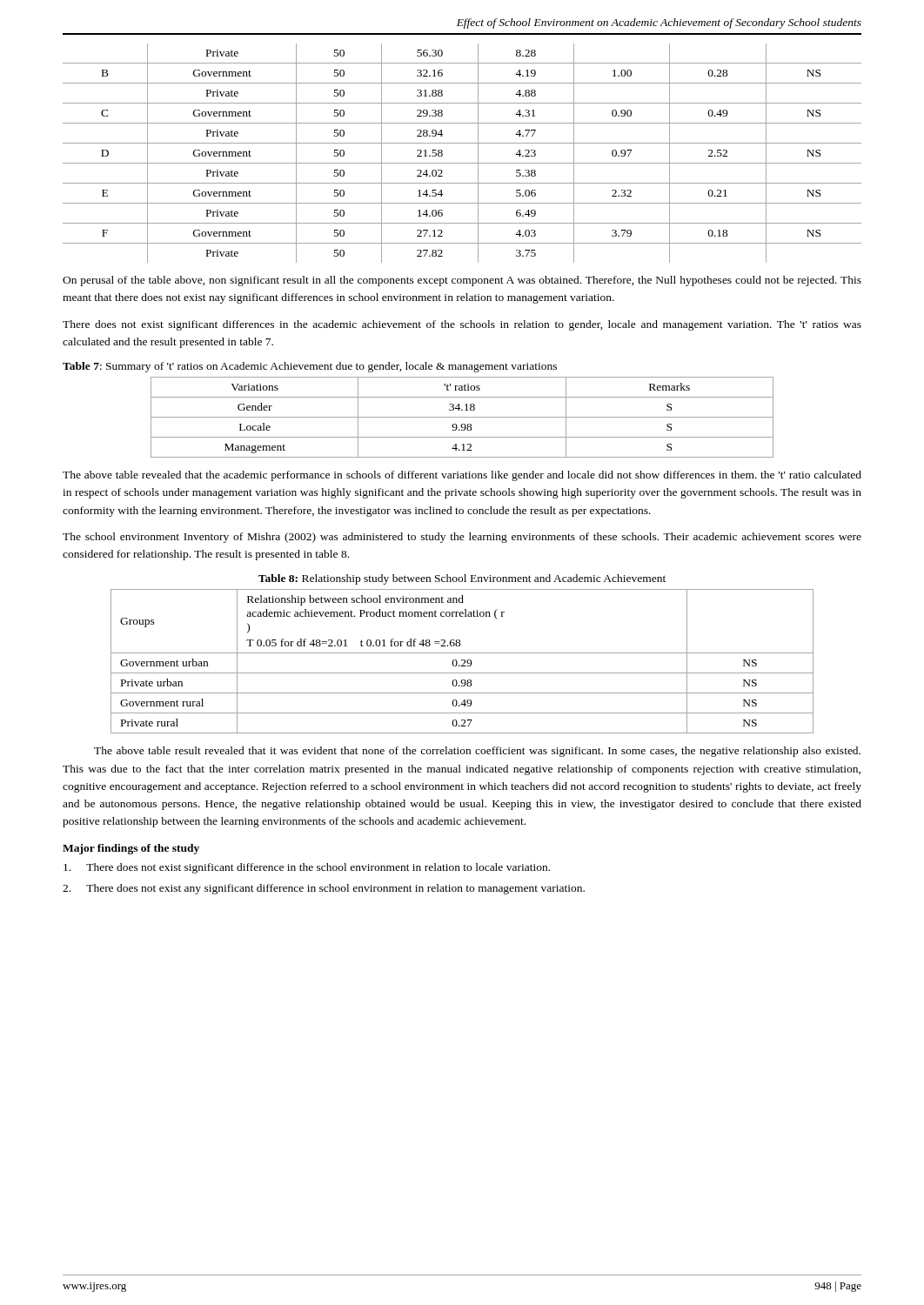This screenshot has width=924, height=1305.
Task: Where is the passage that starts "The above table result revealed that it was"?
Action: 462,786
